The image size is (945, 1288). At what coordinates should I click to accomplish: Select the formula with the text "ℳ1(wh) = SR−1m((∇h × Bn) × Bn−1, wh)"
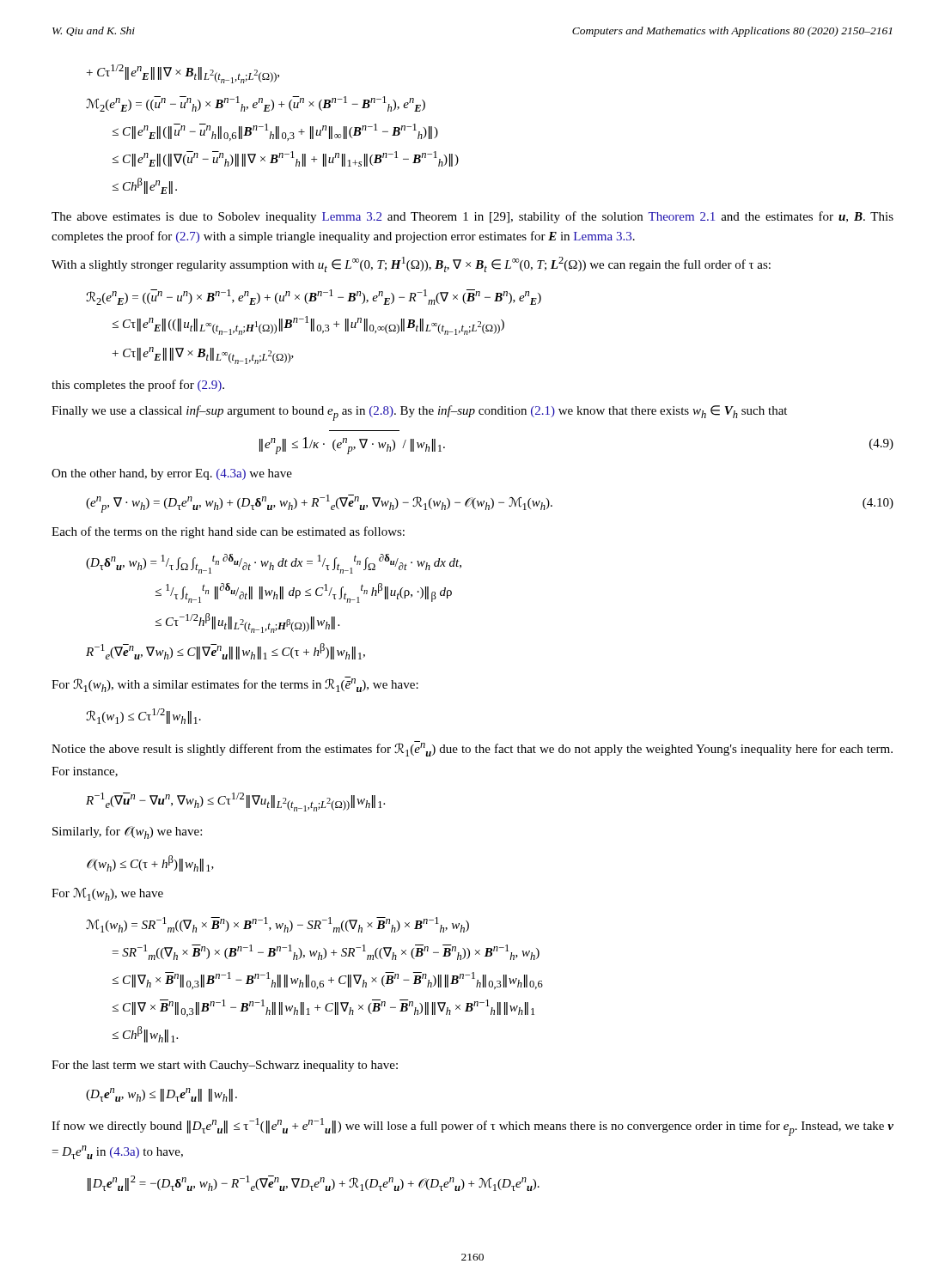click(490, 981)
